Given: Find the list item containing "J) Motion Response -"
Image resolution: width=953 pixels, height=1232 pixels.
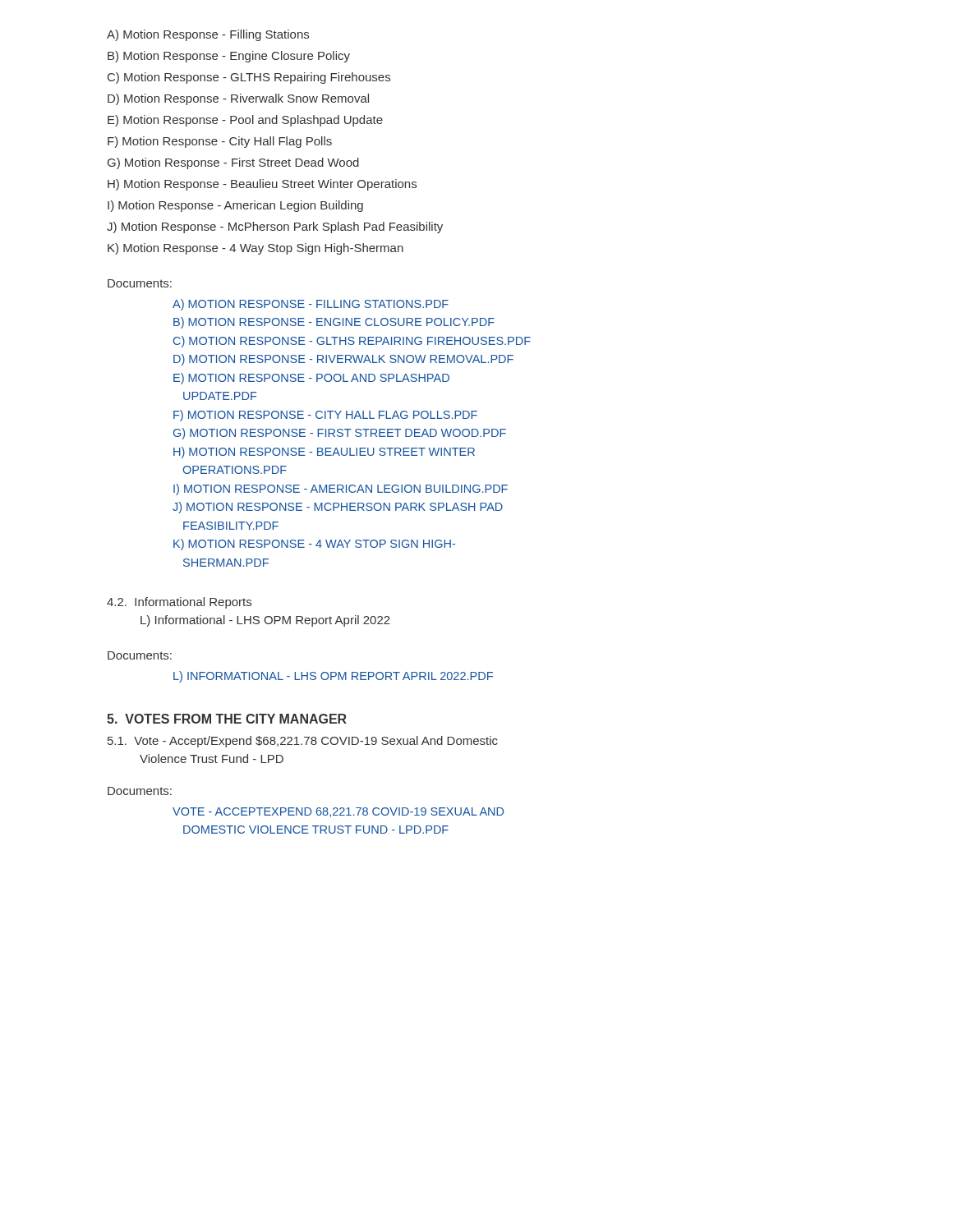Looking at the screenshot, I should (x=275, y=226).
